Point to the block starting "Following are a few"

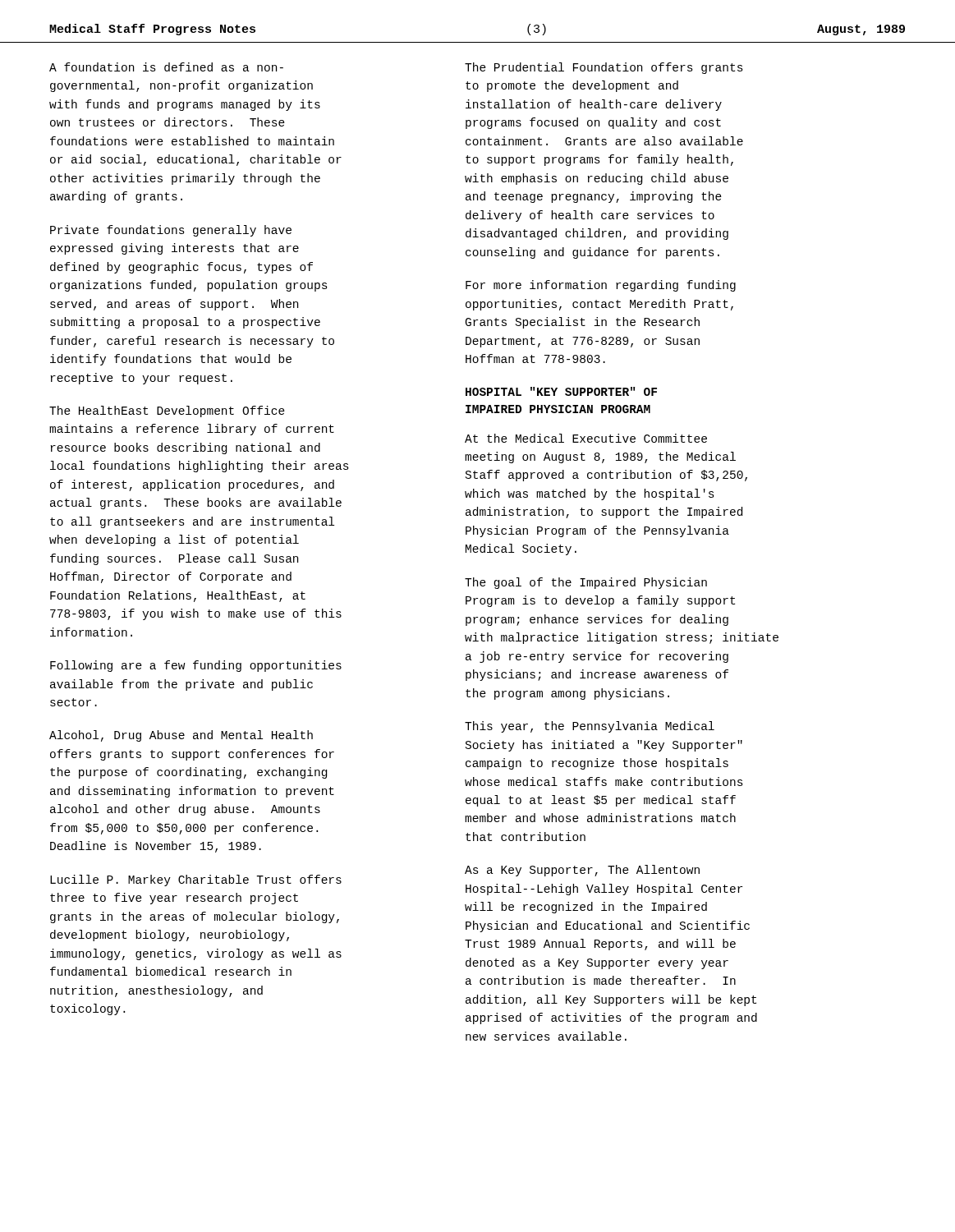pyautogui.click(x=196, y=685)
